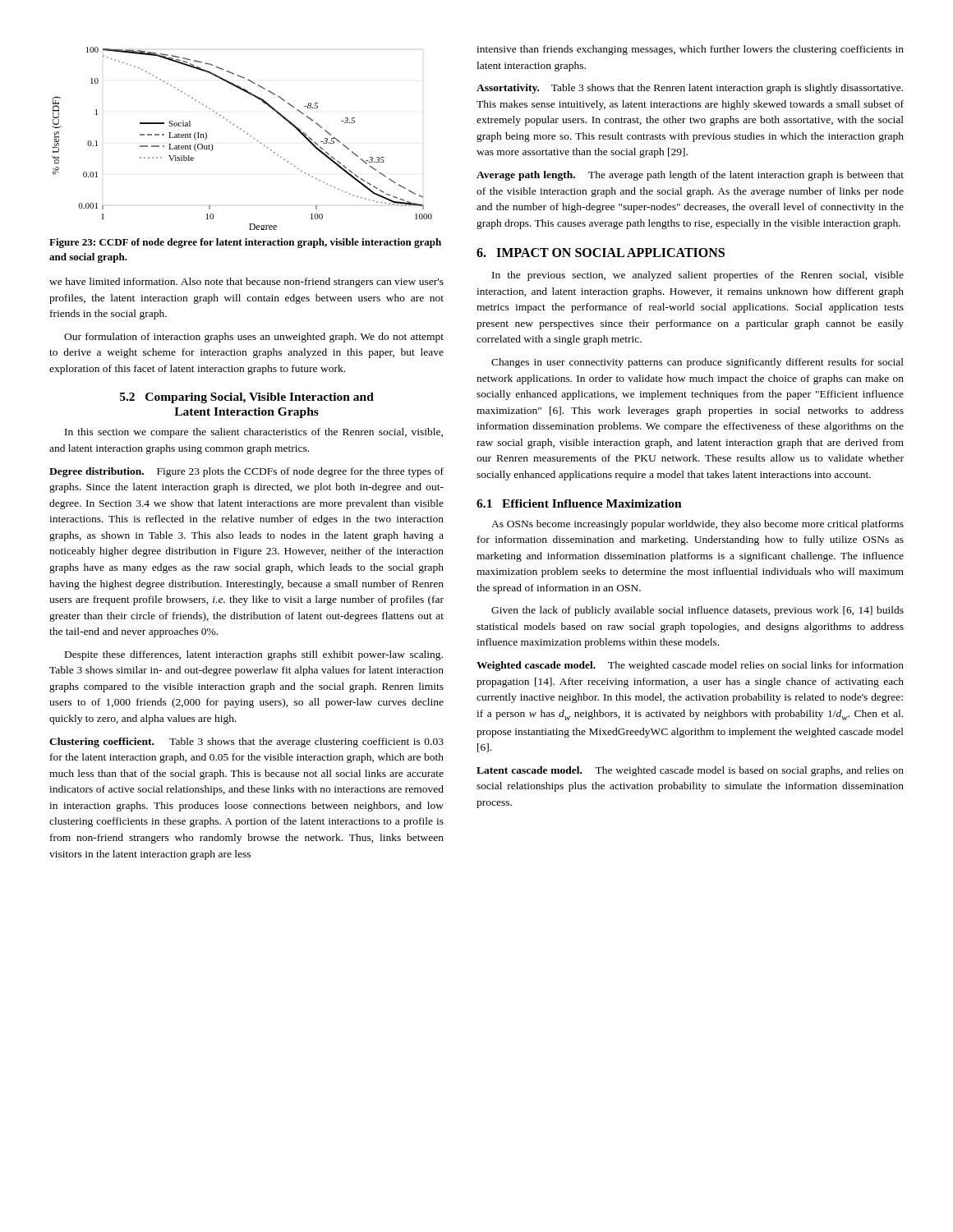Click on the text block that says "Latent cascade model. The weighted"
The height and width of the screenshot is (1232, 953).
690,786
